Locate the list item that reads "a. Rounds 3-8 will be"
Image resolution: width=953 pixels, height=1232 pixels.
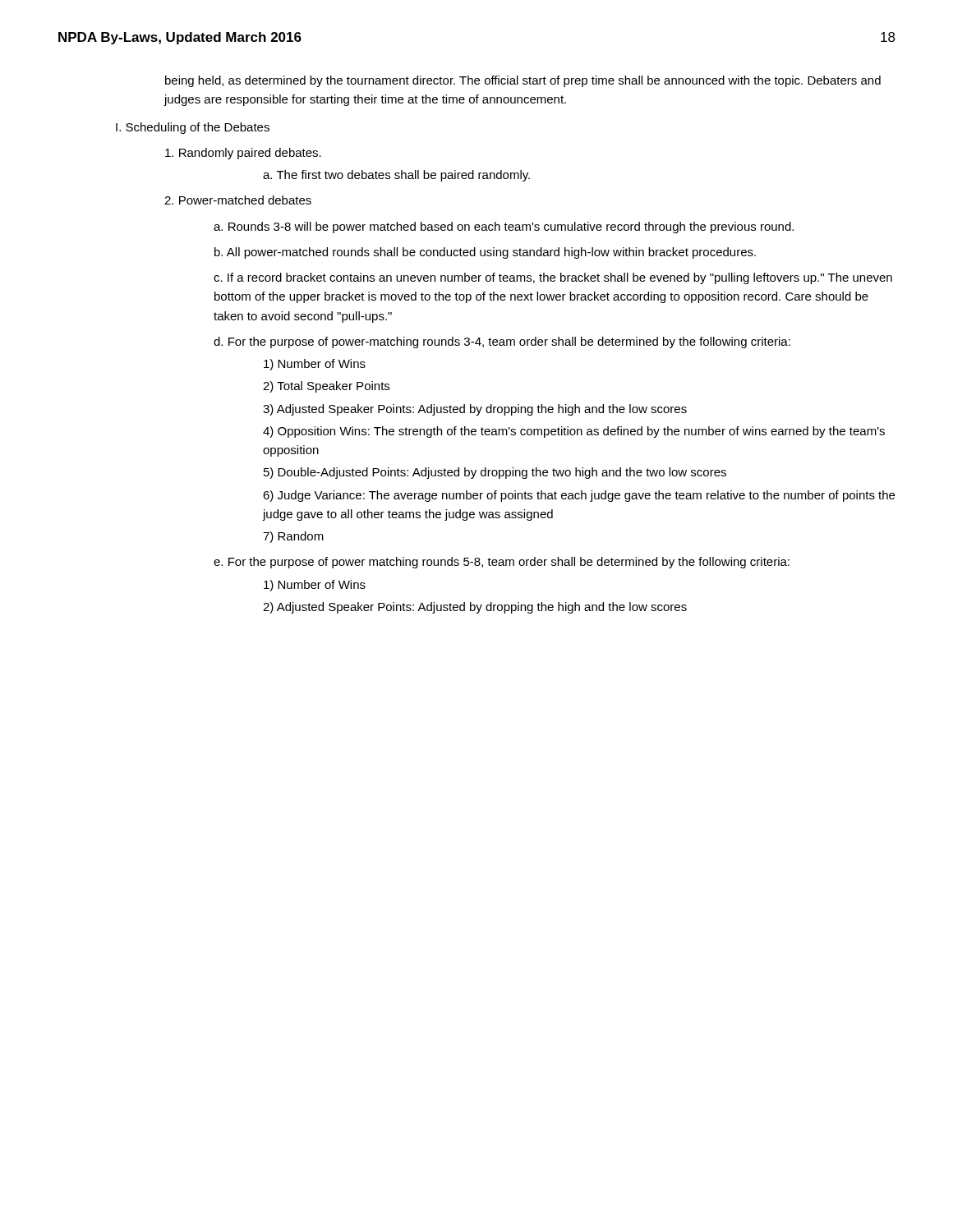pyautogui.click(x=504, y=226)
